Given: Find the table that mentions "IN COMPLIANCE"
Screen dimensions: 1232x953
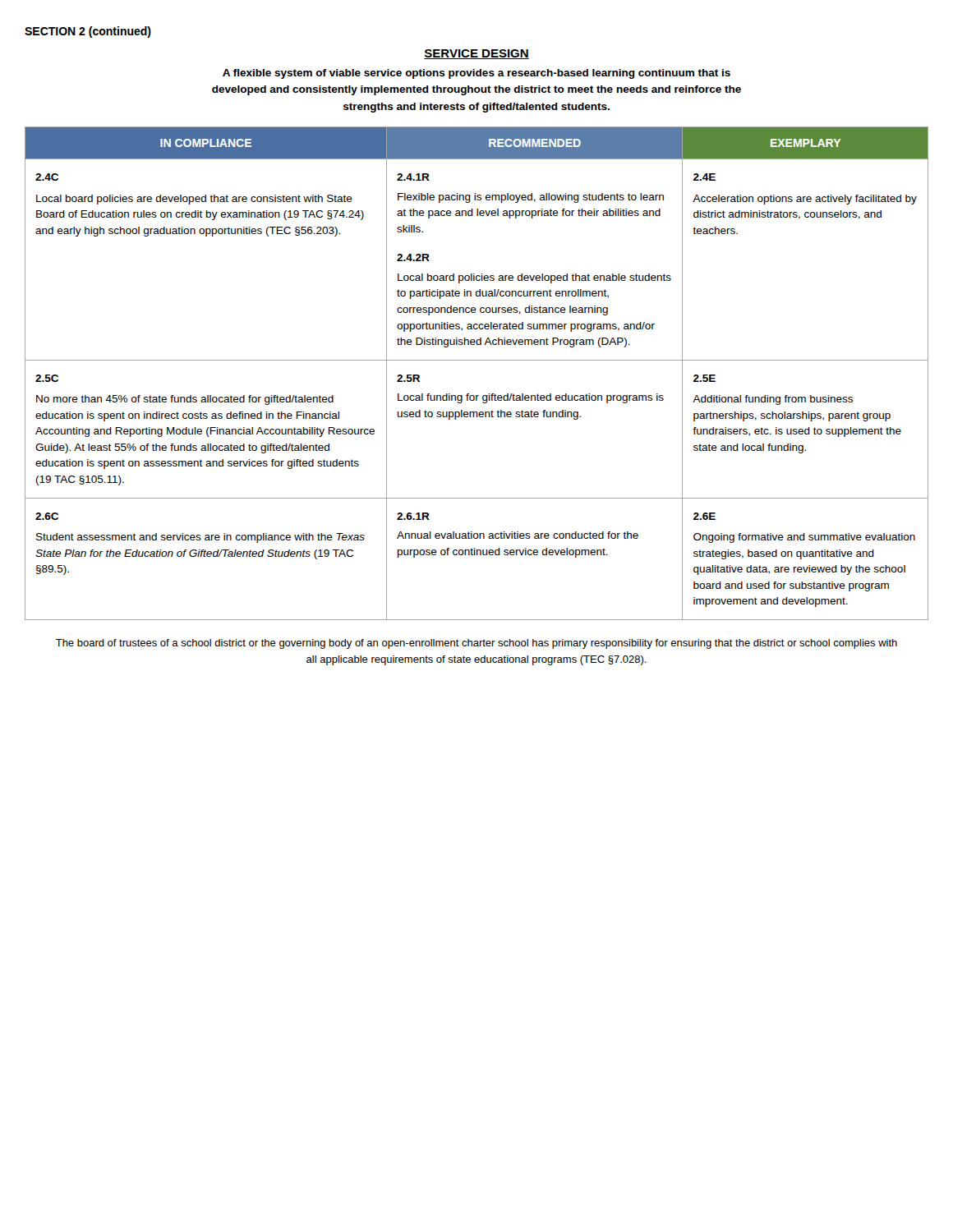Looking at the screenshot, I should coord(476,373).
